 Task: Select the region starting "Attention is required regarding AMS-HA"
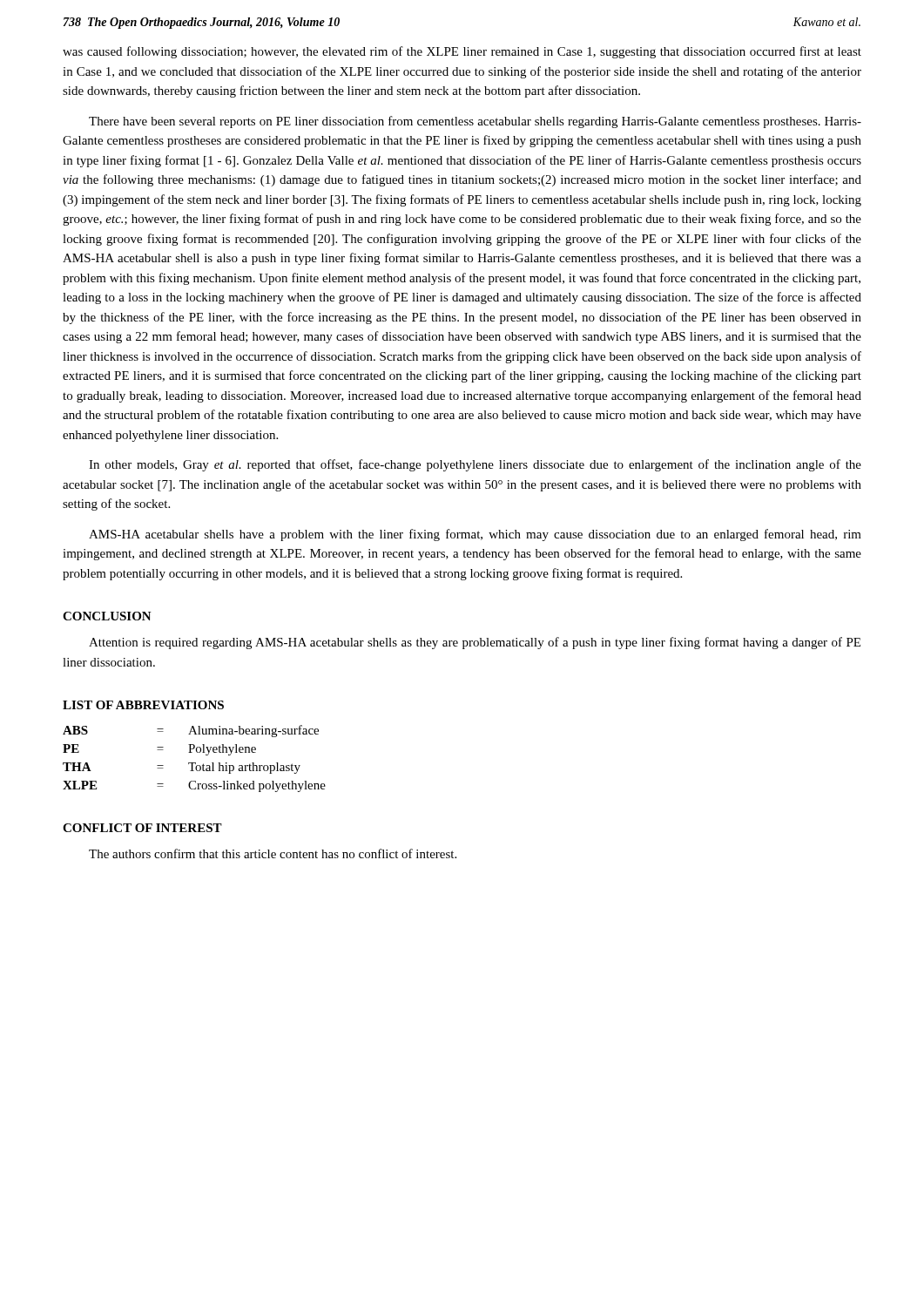coord(462,652)
